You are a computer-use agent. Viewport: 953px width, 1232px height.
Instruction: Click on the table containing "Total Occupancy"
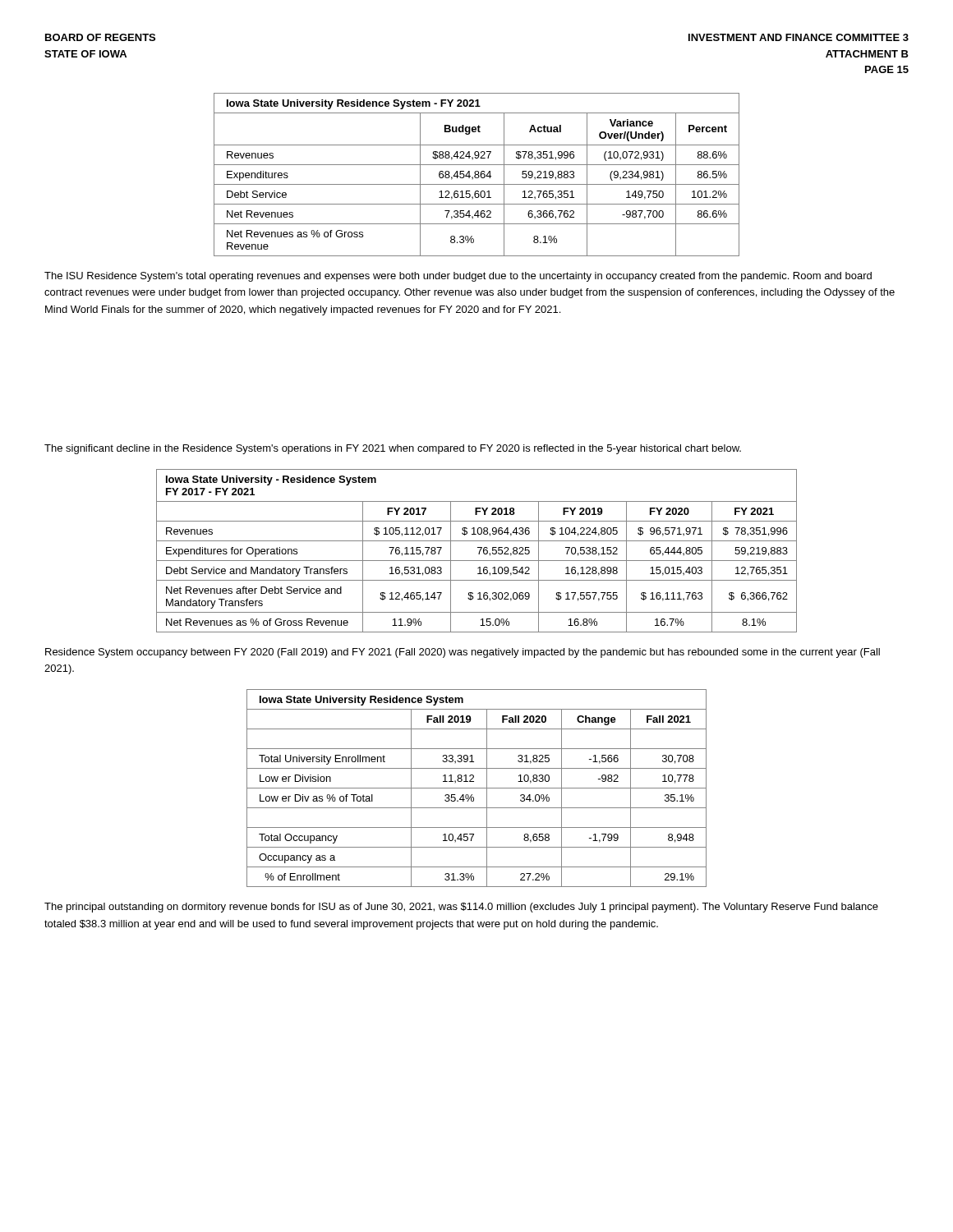tap(476, 788)
